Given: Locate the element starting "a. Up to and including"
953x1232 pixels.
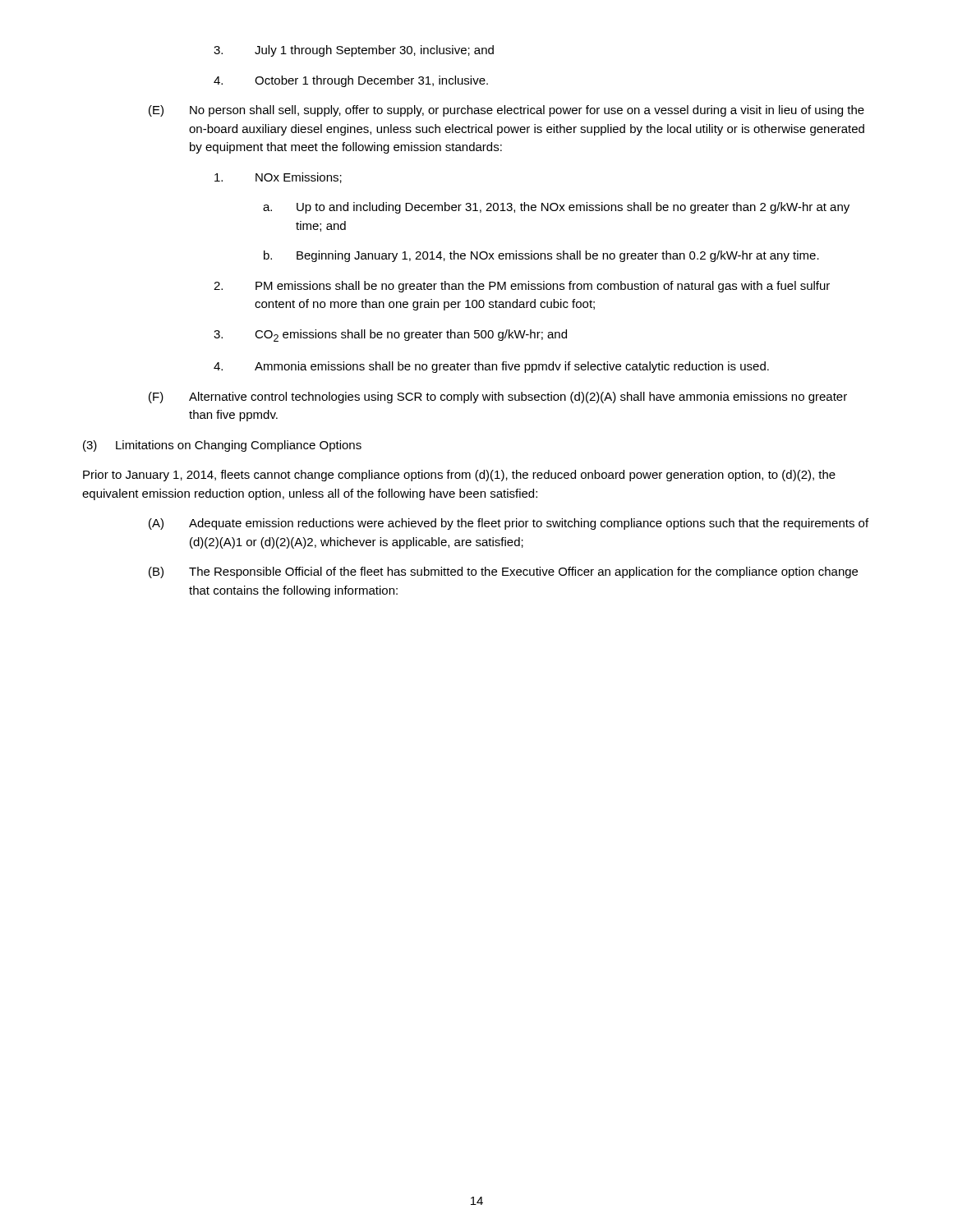Looking at the screenshot, I should pos(567,216).
